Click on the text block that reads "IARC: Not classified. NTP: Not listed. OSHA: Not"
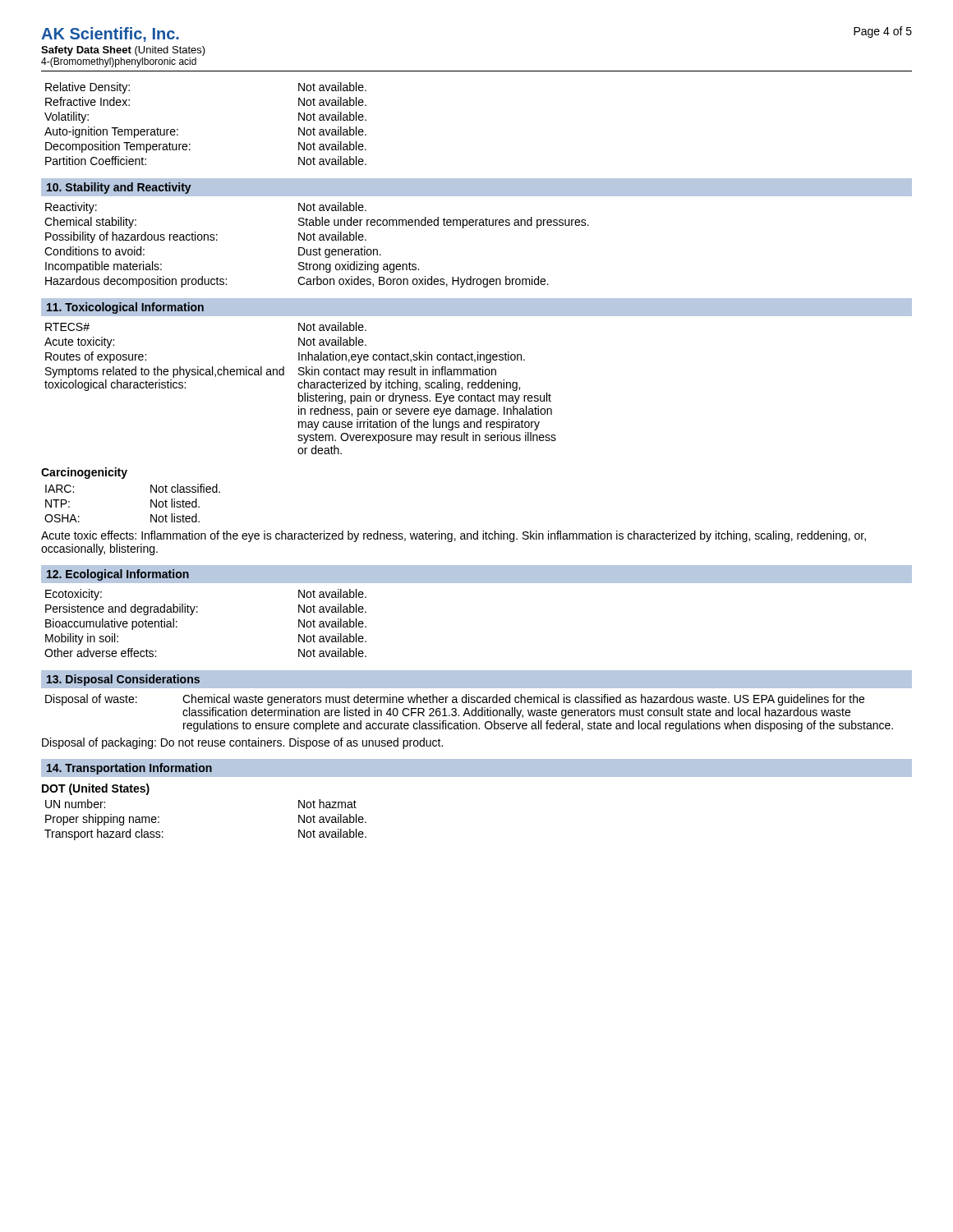This screenshot has width=953, height=1232. tap(60, 489)
